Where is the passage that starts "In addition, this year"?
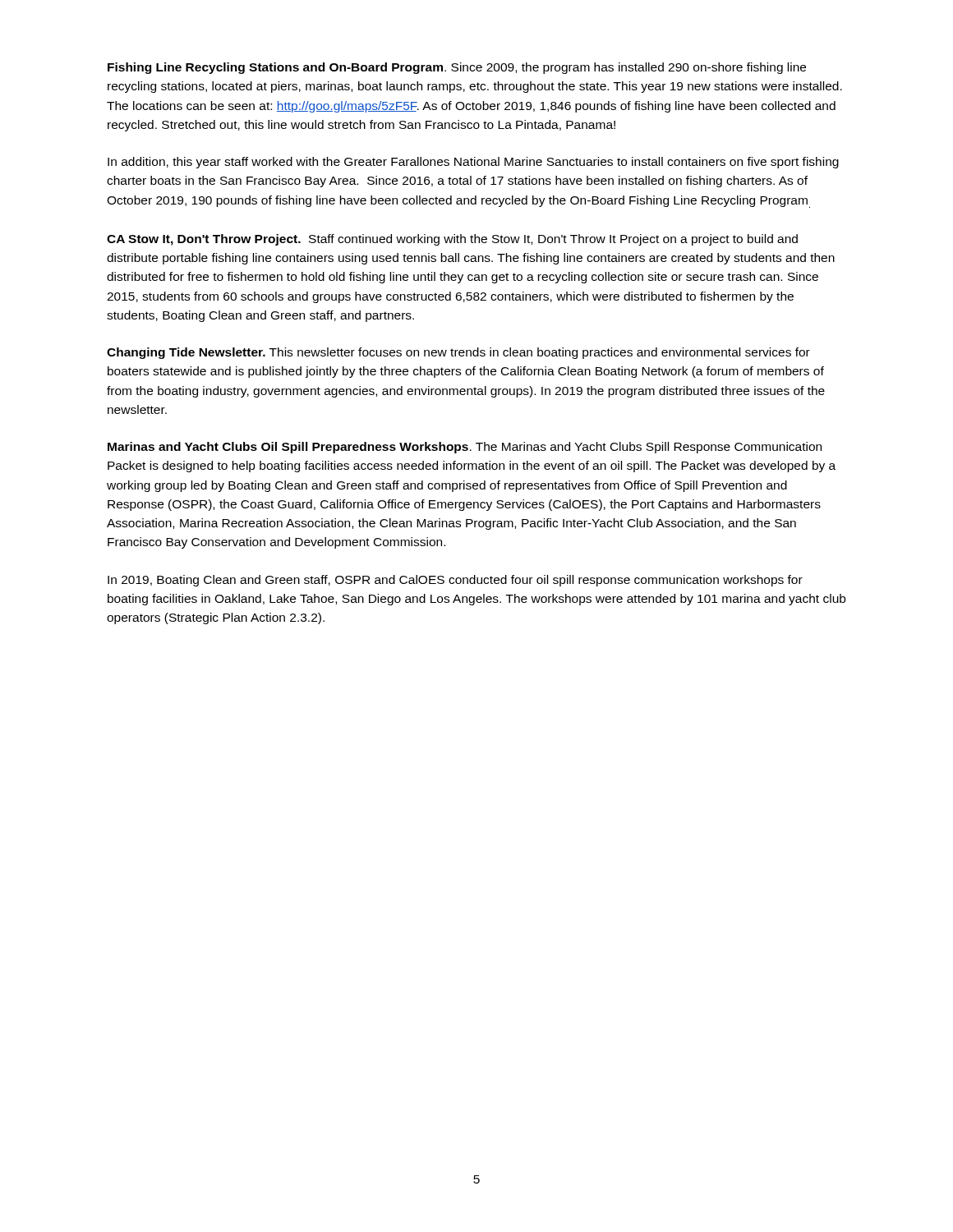953x1232 pixels. point(473,182)
